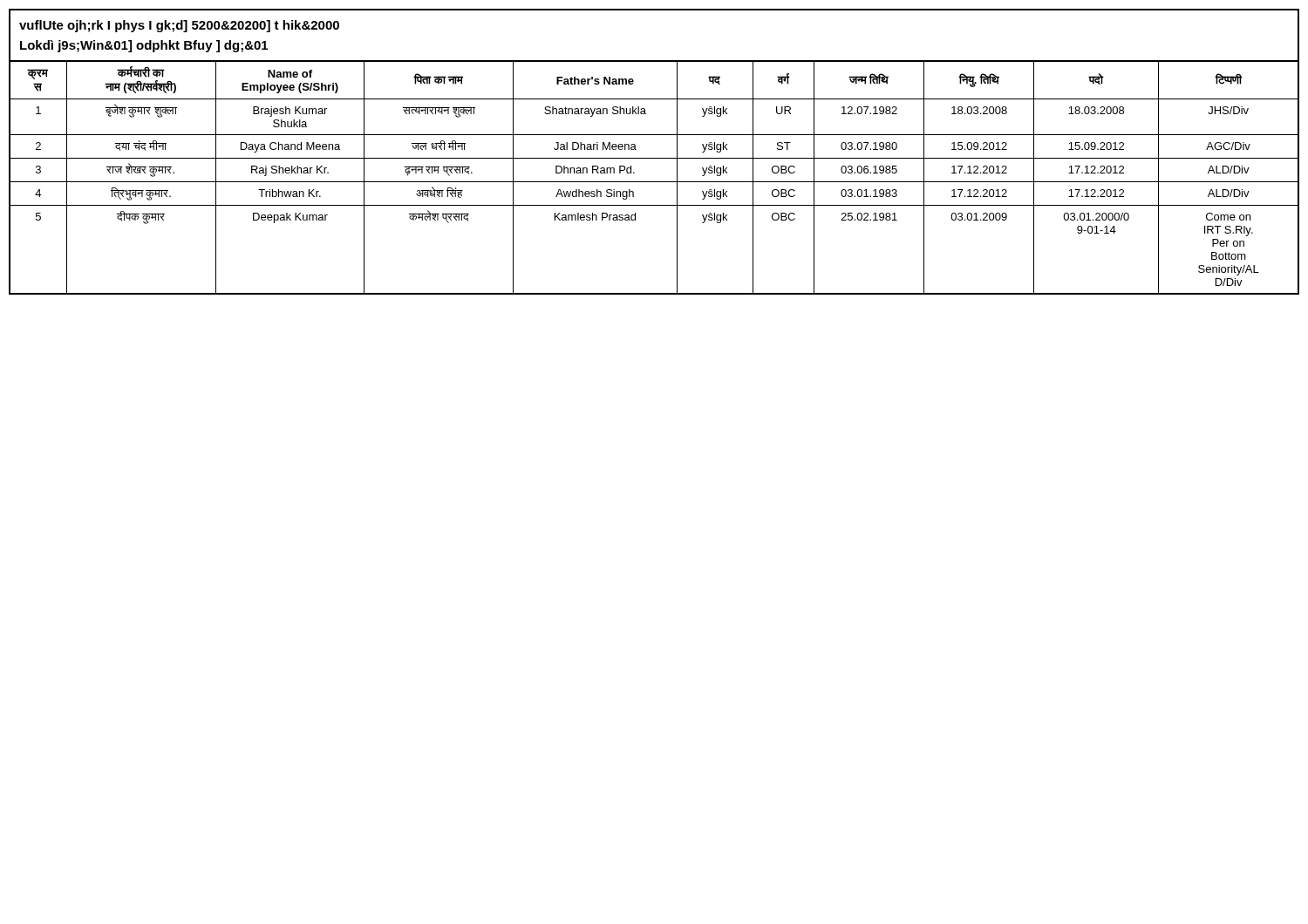This screenshot has width=1308, height=924.
Task: Click a section header
Action: tap(180, 35)
